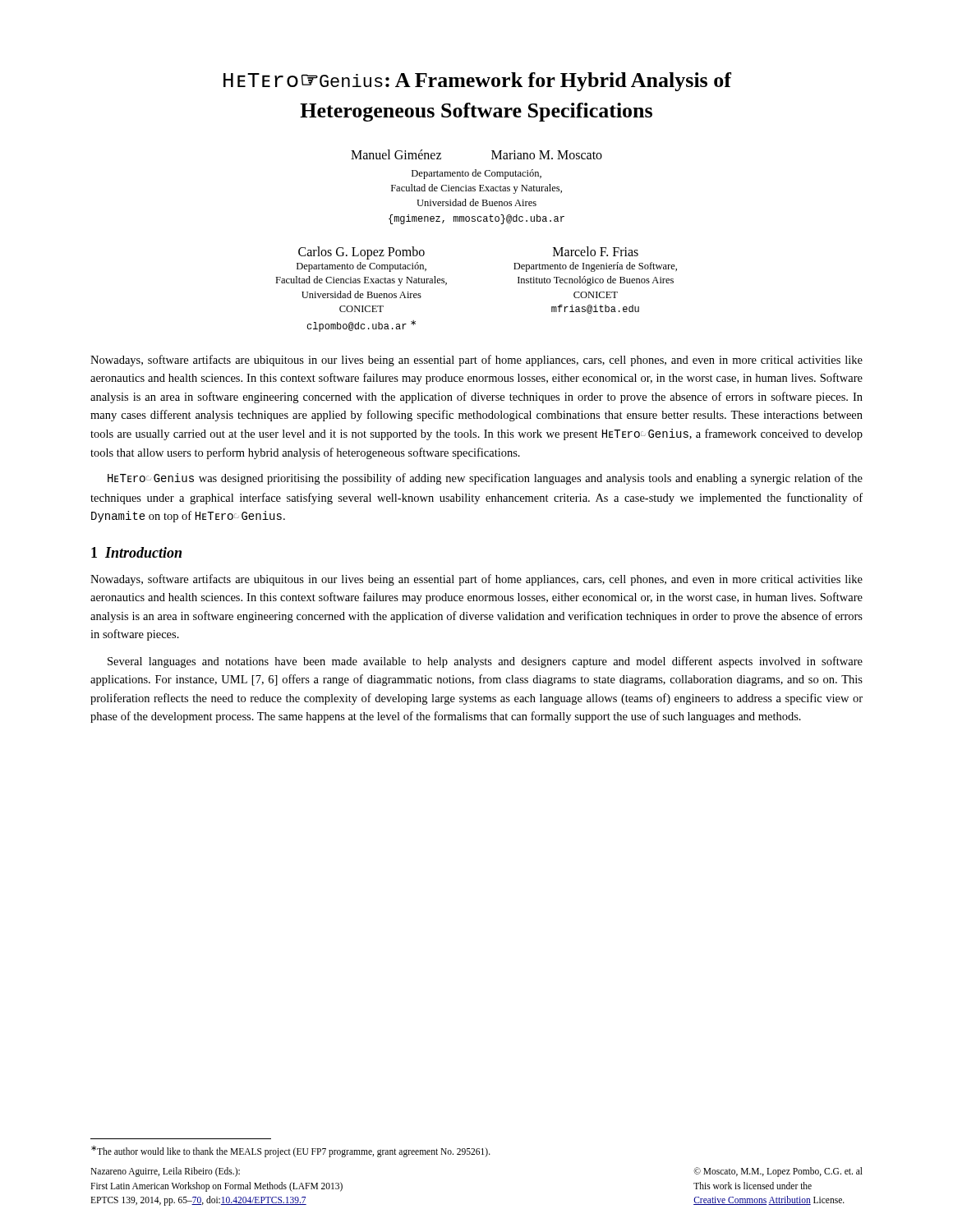This screenshot has width=953, height=1232.
Task: Find the title containing "HᴇTᴇrᴏ☞Genius: A Framework"
Action: click(476, 95)
